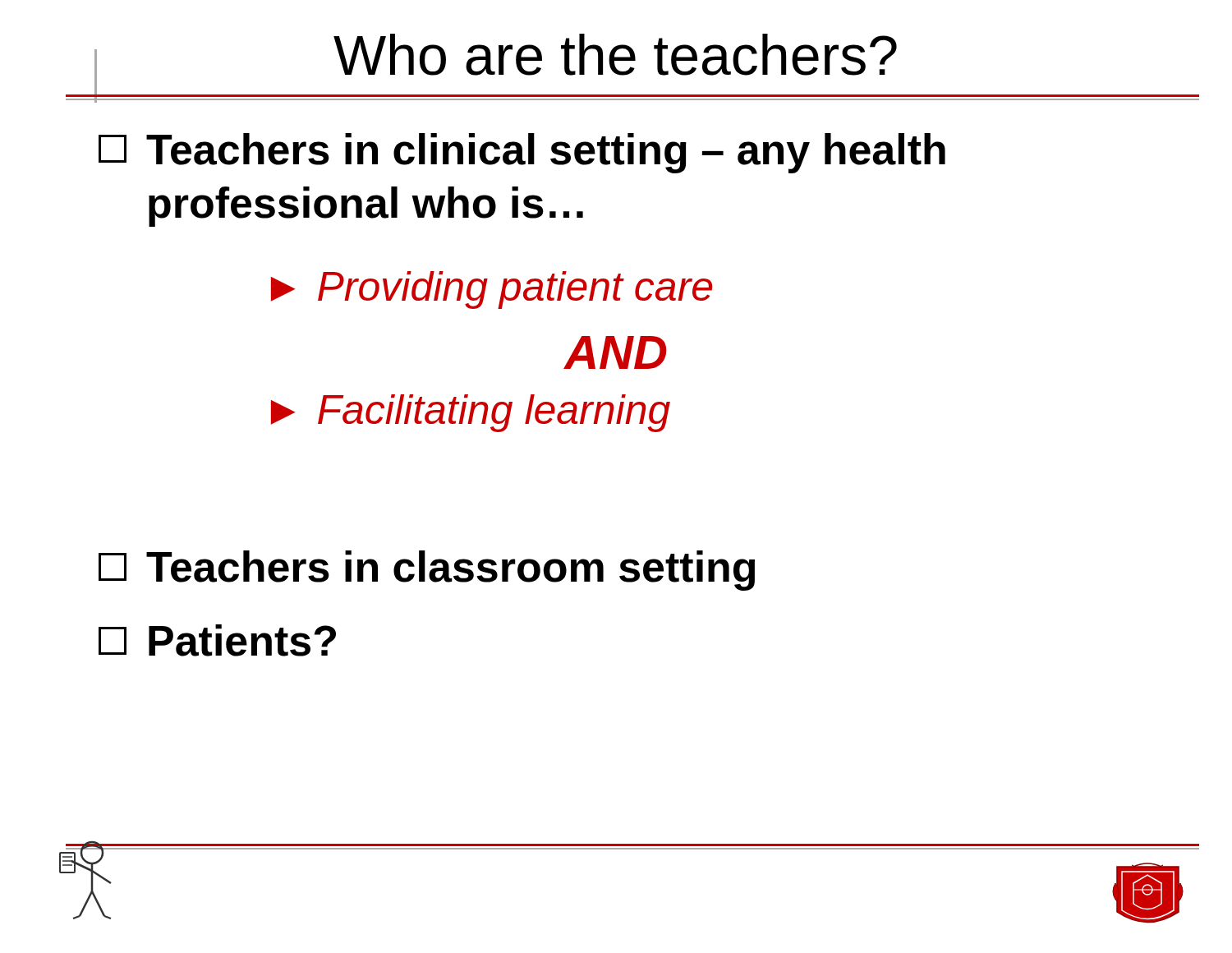Point to "►Facilitating learning"
The height and width of the screenshot is (953, 1232).
467,410
